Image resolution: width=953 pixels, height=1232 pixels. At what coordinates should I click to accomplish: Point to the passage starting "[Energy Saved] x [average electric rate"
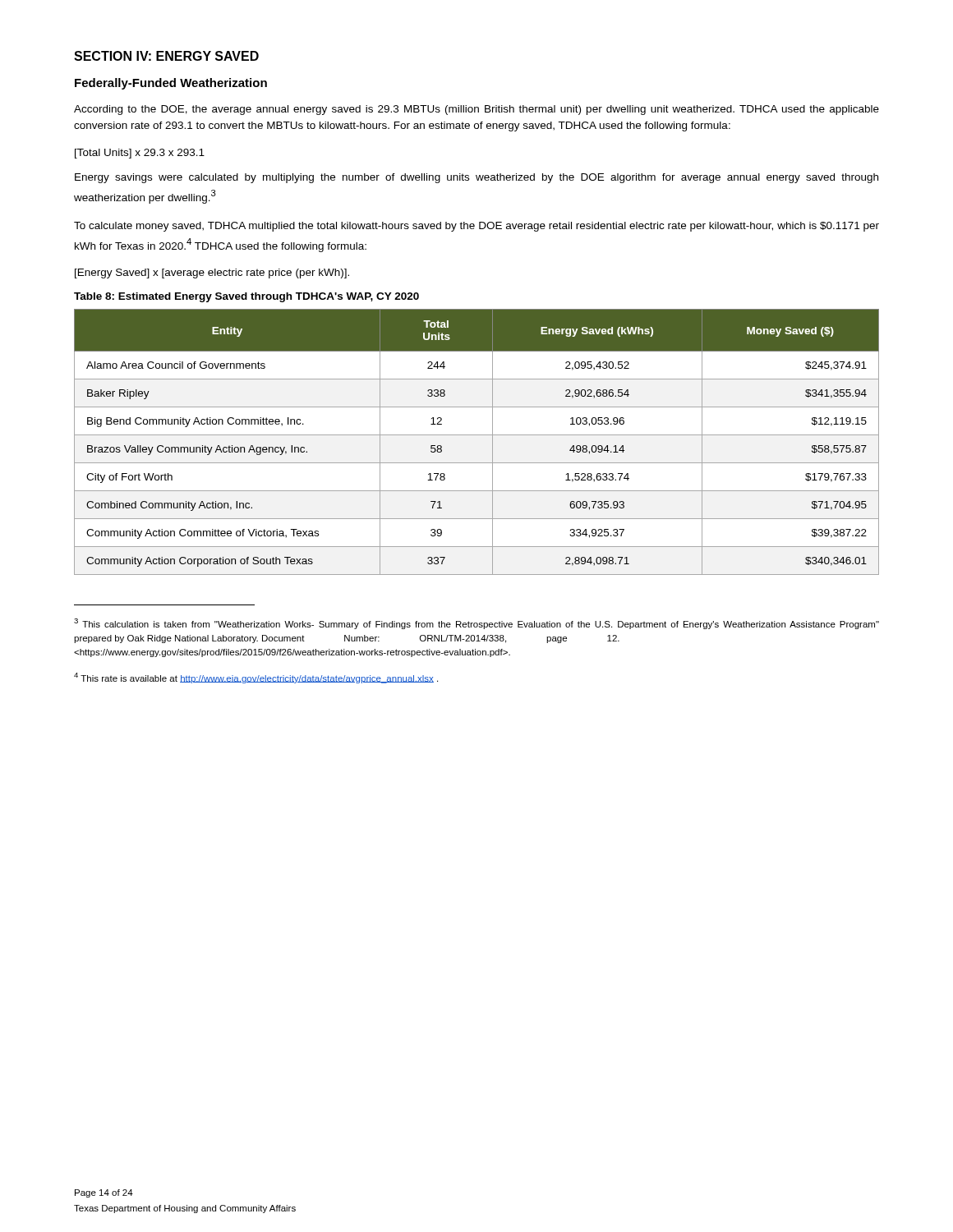pos(212,274)
